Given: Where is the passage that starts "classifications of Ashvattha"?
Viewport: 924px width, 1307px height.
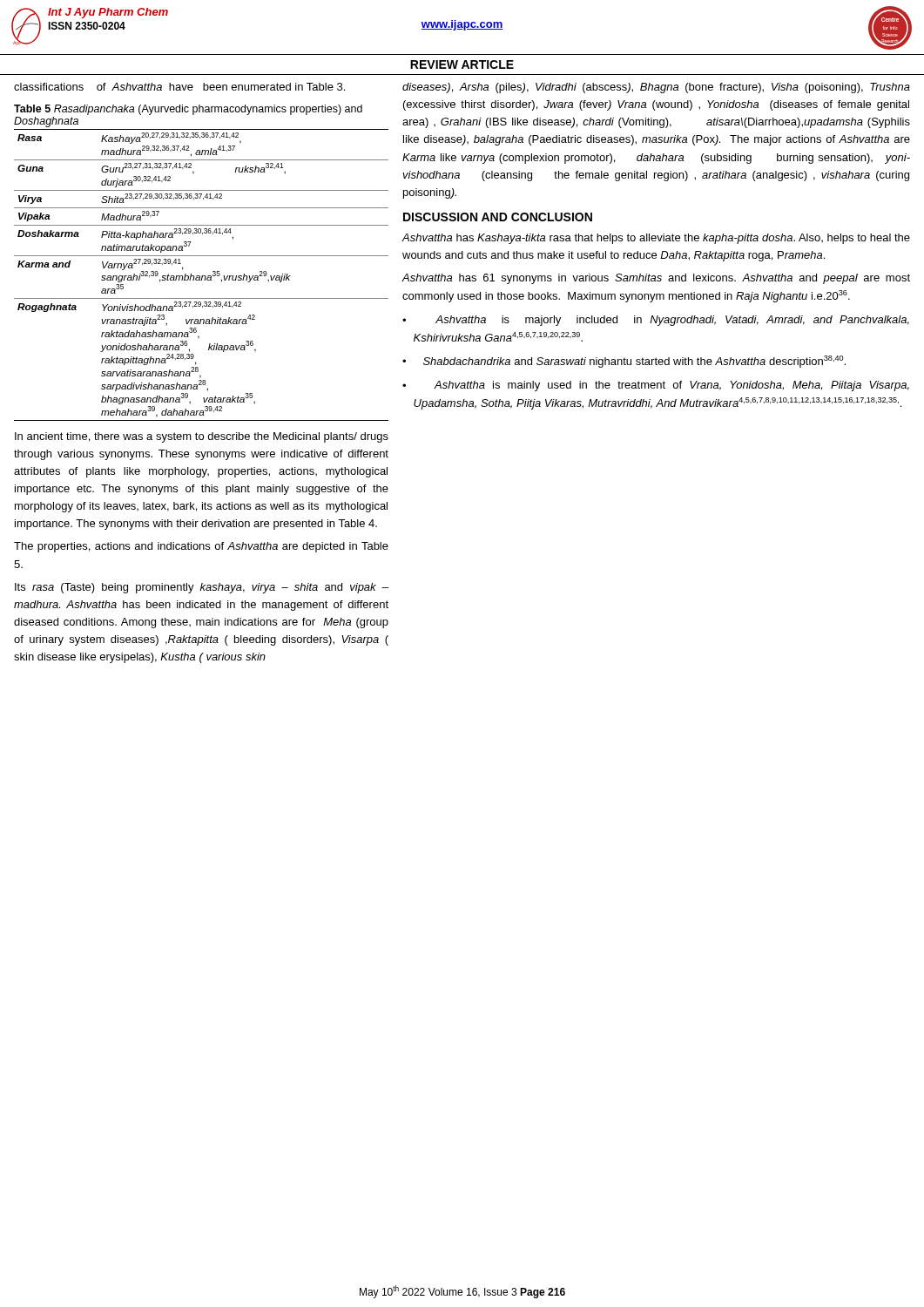Looking at the screenshot, I should click(180, 87).
